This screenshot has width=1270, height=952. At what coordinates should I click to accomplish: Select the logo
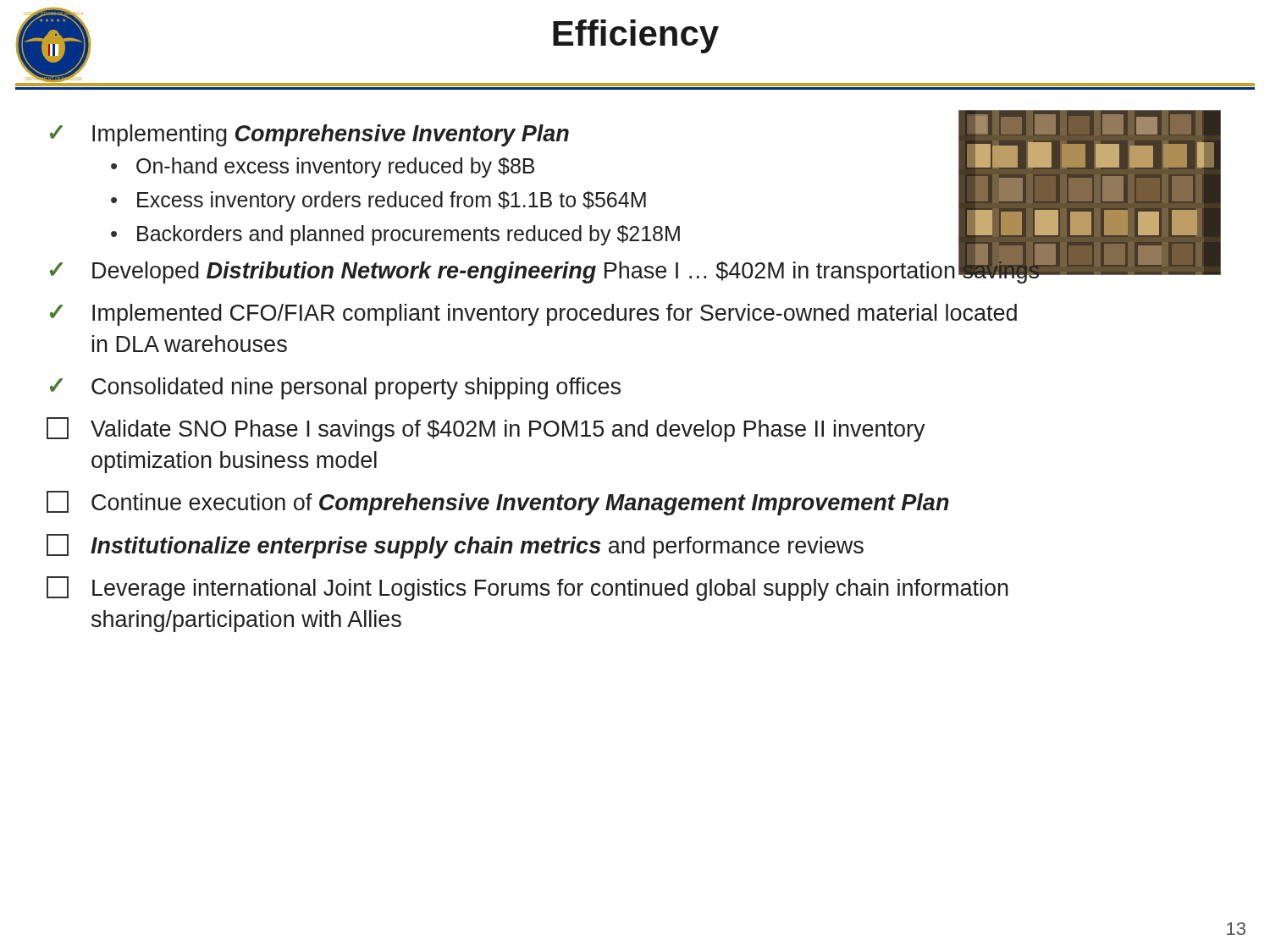tap(53, 45)
